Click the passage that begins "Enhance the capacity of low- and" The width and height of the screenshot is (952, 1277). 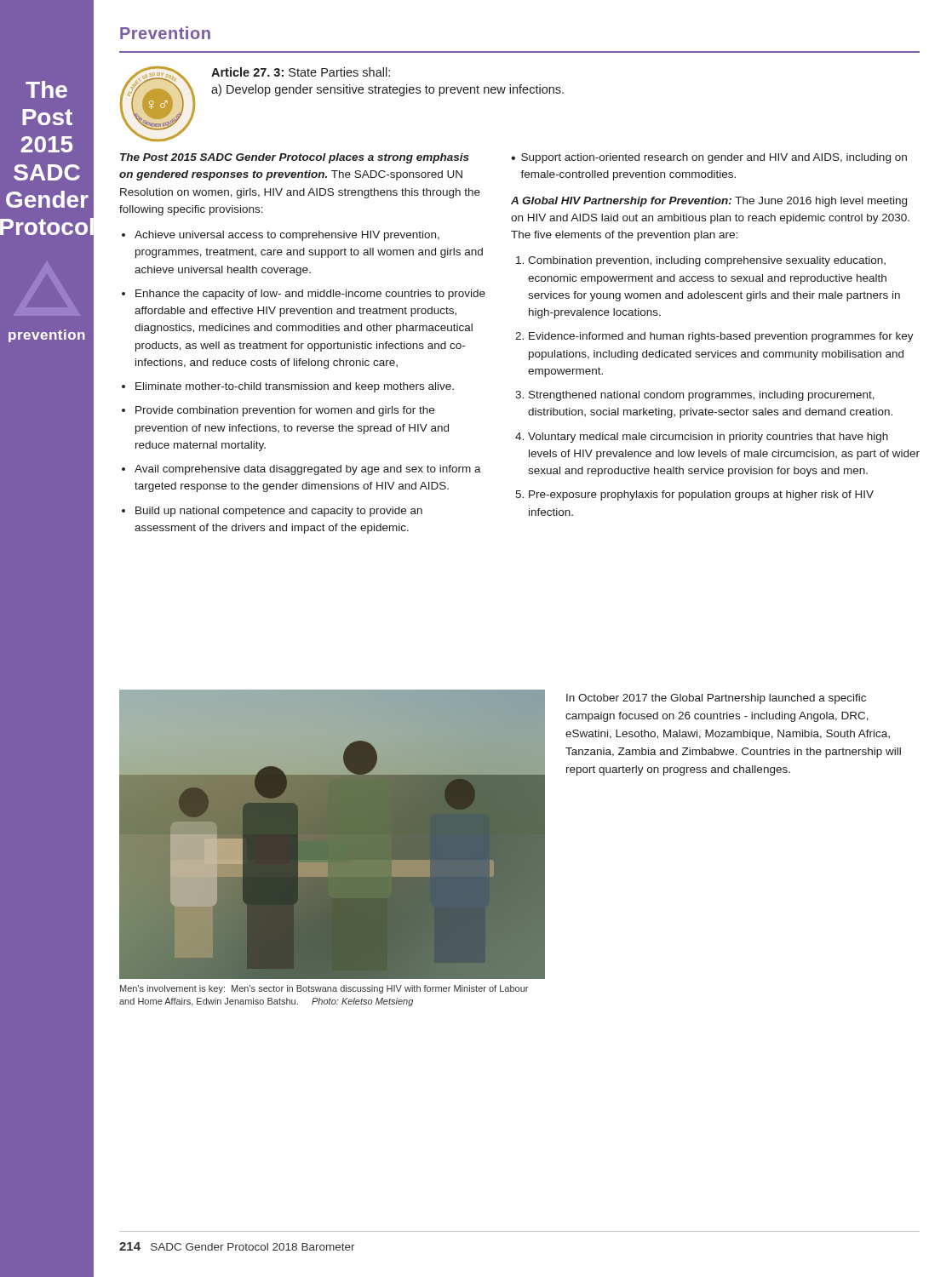pyautogui.click(x=310, y=328)
